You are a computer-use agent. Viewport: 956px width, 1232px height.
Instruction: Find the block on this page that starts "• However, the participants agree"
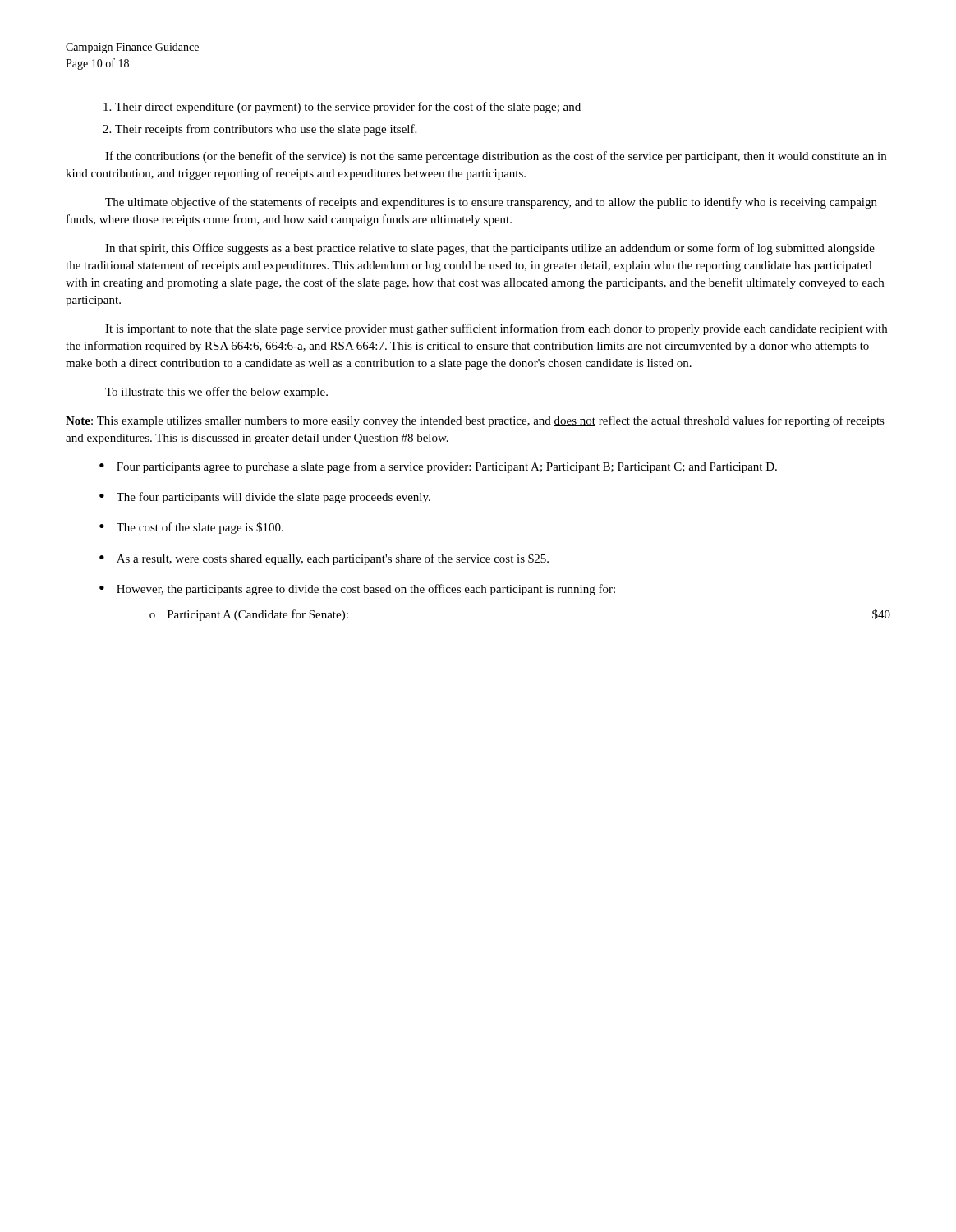(494, 602)
